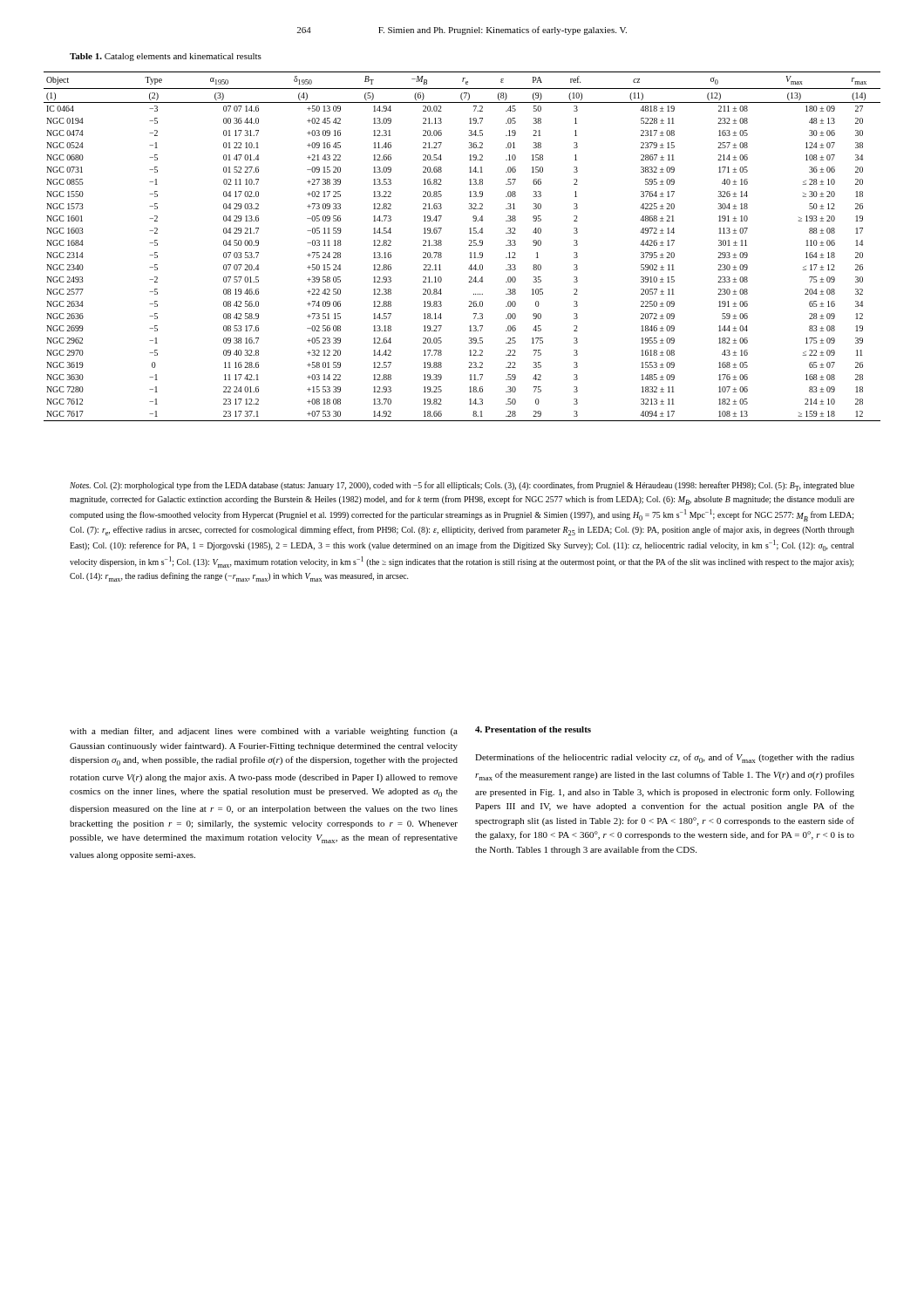Viewport: 924px width, 1308px height.
Task: Select a table
Action: click(x=462, y=246)
